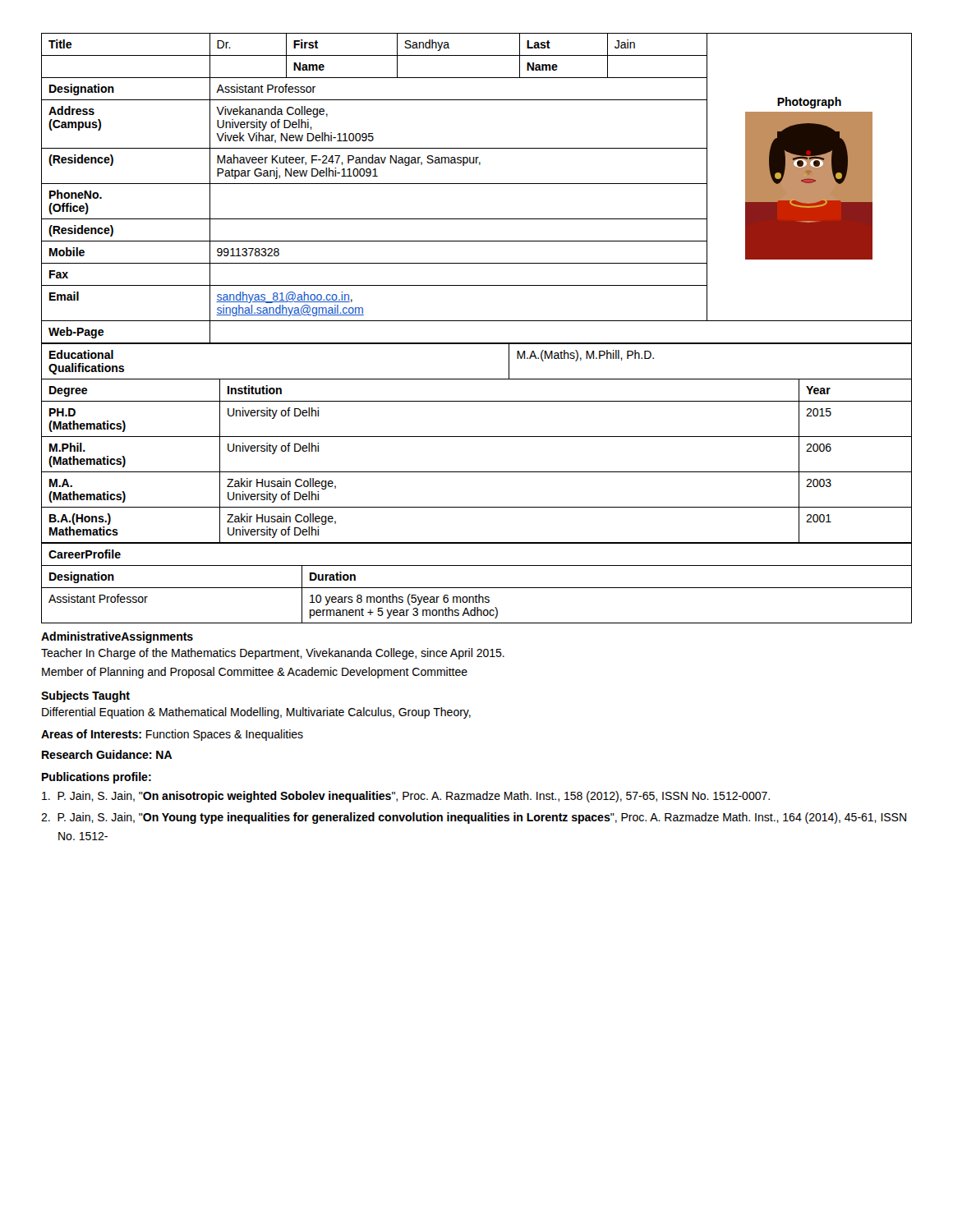Find the text block that says "Differential Equation &"
953x1232 pixels.
coord(256,712)
